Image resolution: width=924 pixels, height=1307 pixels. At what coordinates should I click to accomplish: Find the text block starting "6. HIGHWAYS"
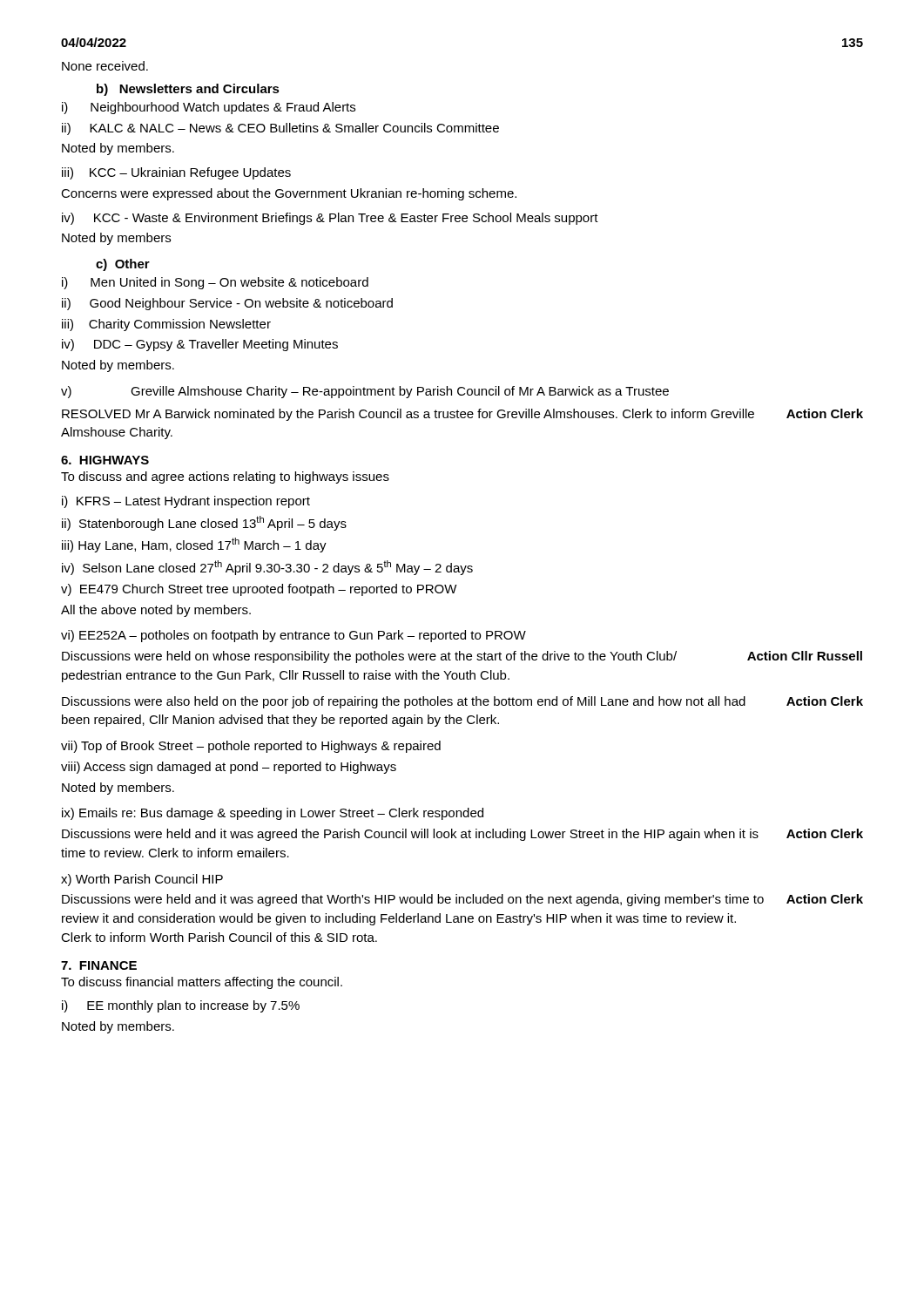pos(105,460)
